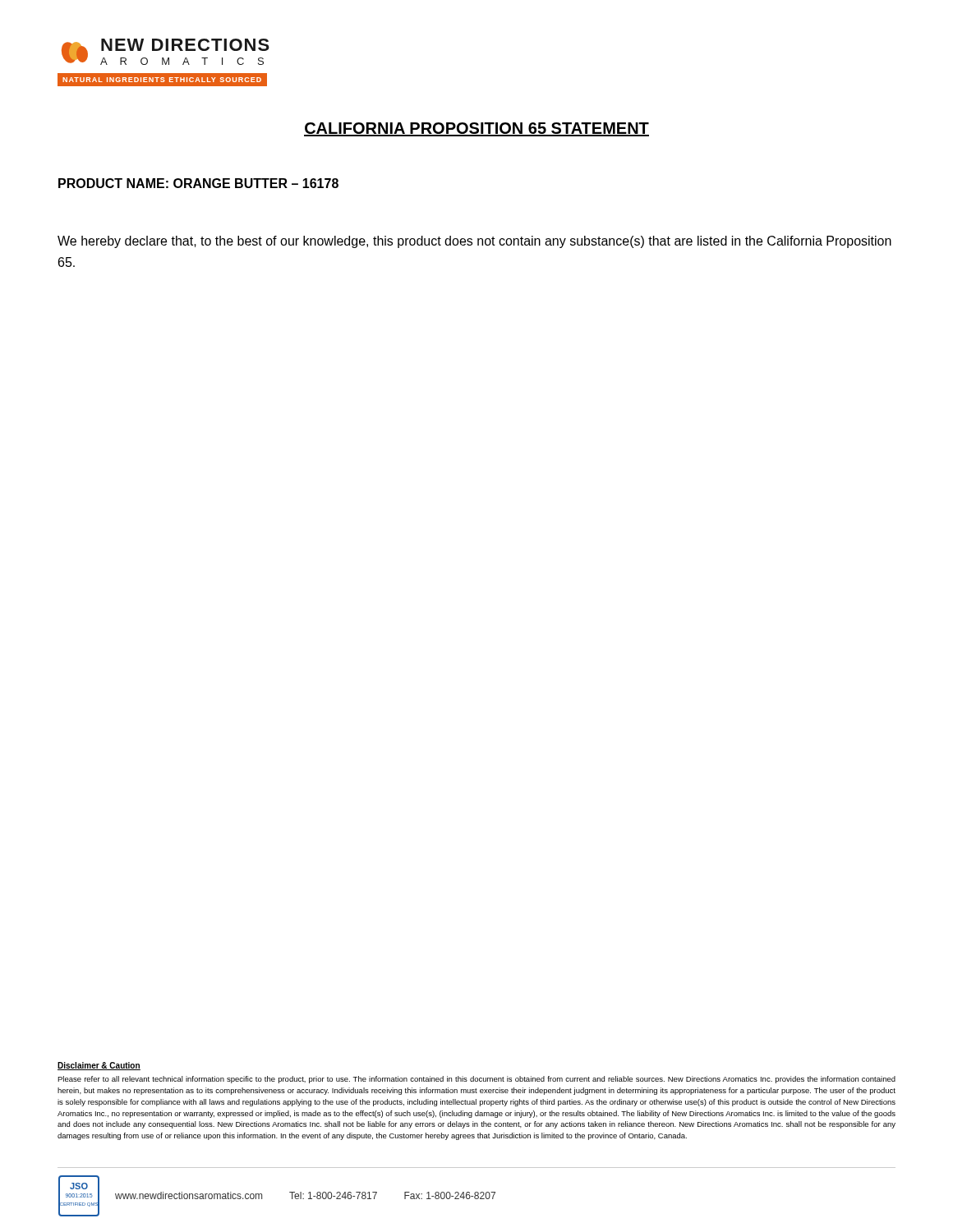Image resolution: width=953 pixels, height=1232 pixels.
Task: Click on the logo
Action: tap(164, 60)
